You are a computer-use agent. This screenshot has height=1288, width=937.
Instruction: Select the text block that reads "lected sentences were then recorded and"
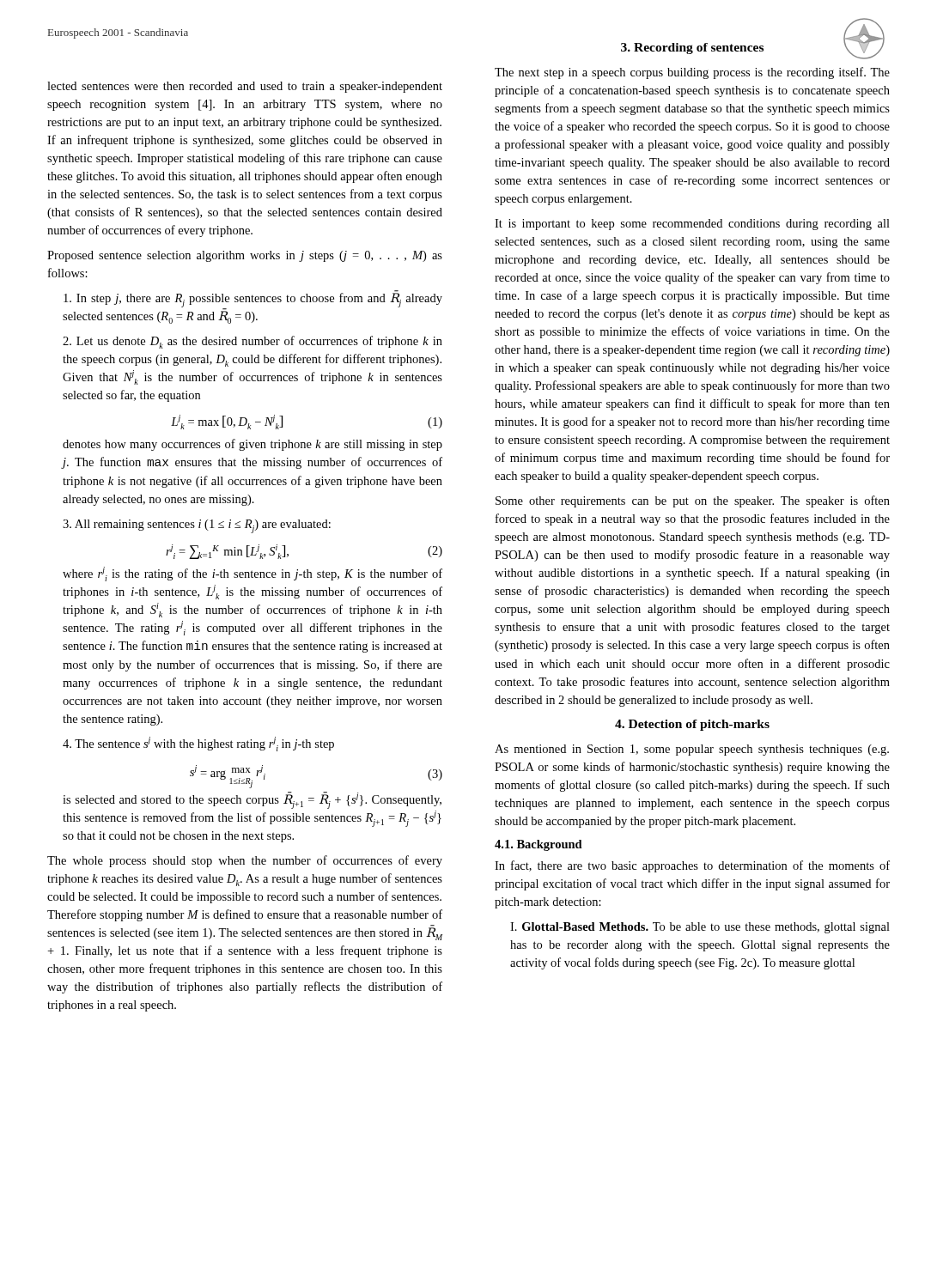click(x=245, y=158)
